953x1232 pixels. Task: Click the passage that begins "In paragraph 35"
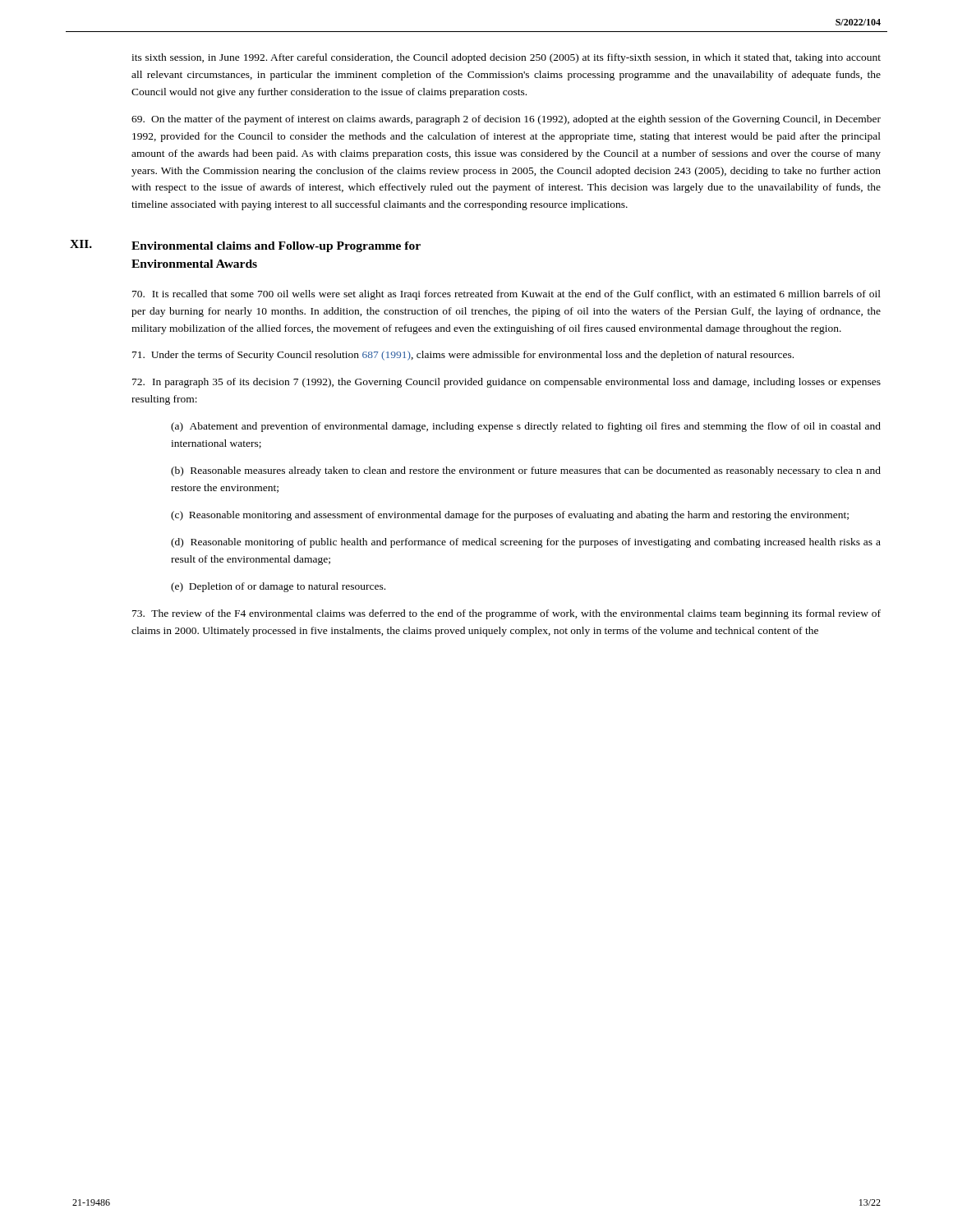[506, 390]
